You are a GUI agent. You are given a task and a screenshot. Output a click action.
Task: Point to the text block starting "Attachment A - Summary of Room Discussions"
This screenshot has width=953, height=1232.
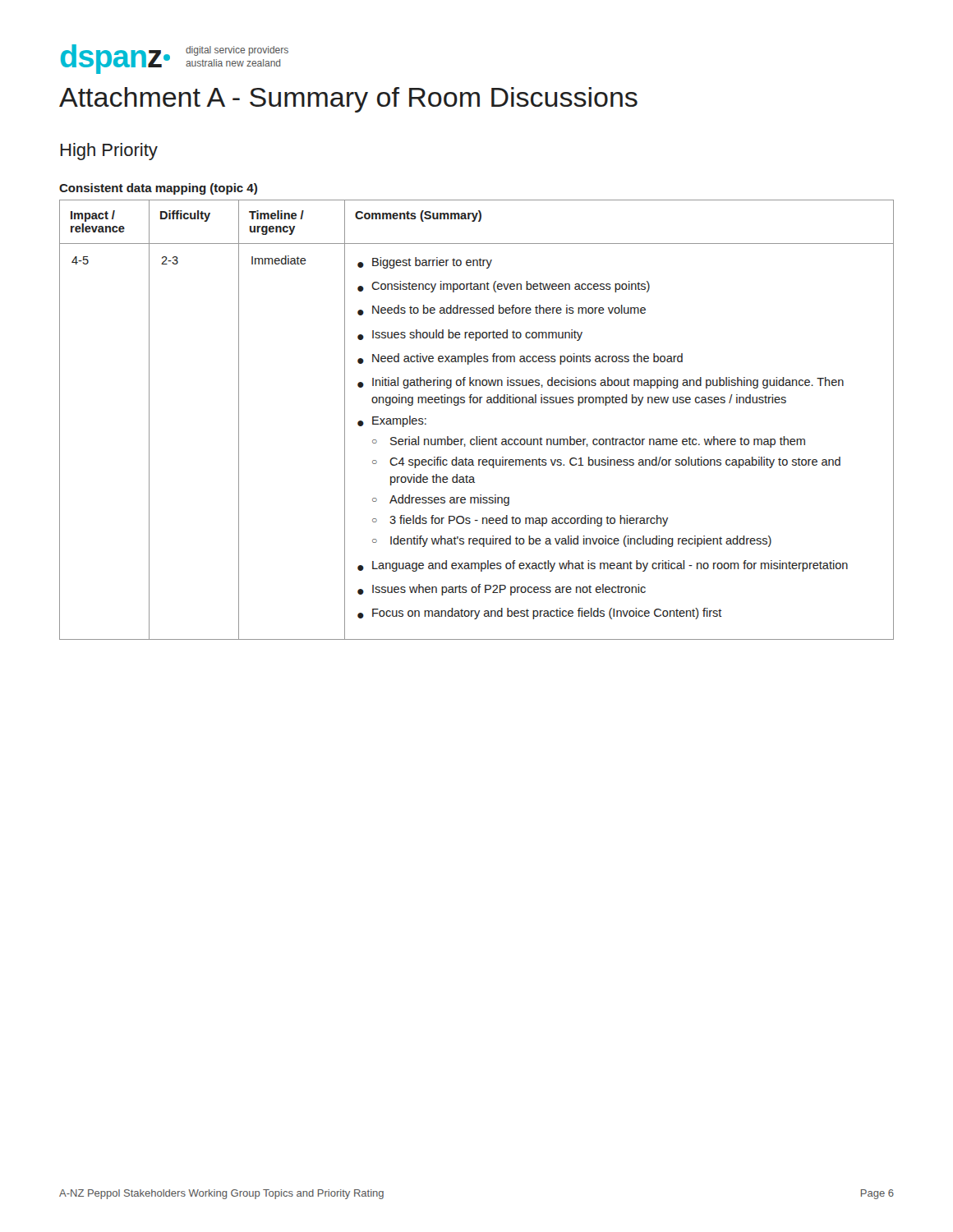click(349, 97)
